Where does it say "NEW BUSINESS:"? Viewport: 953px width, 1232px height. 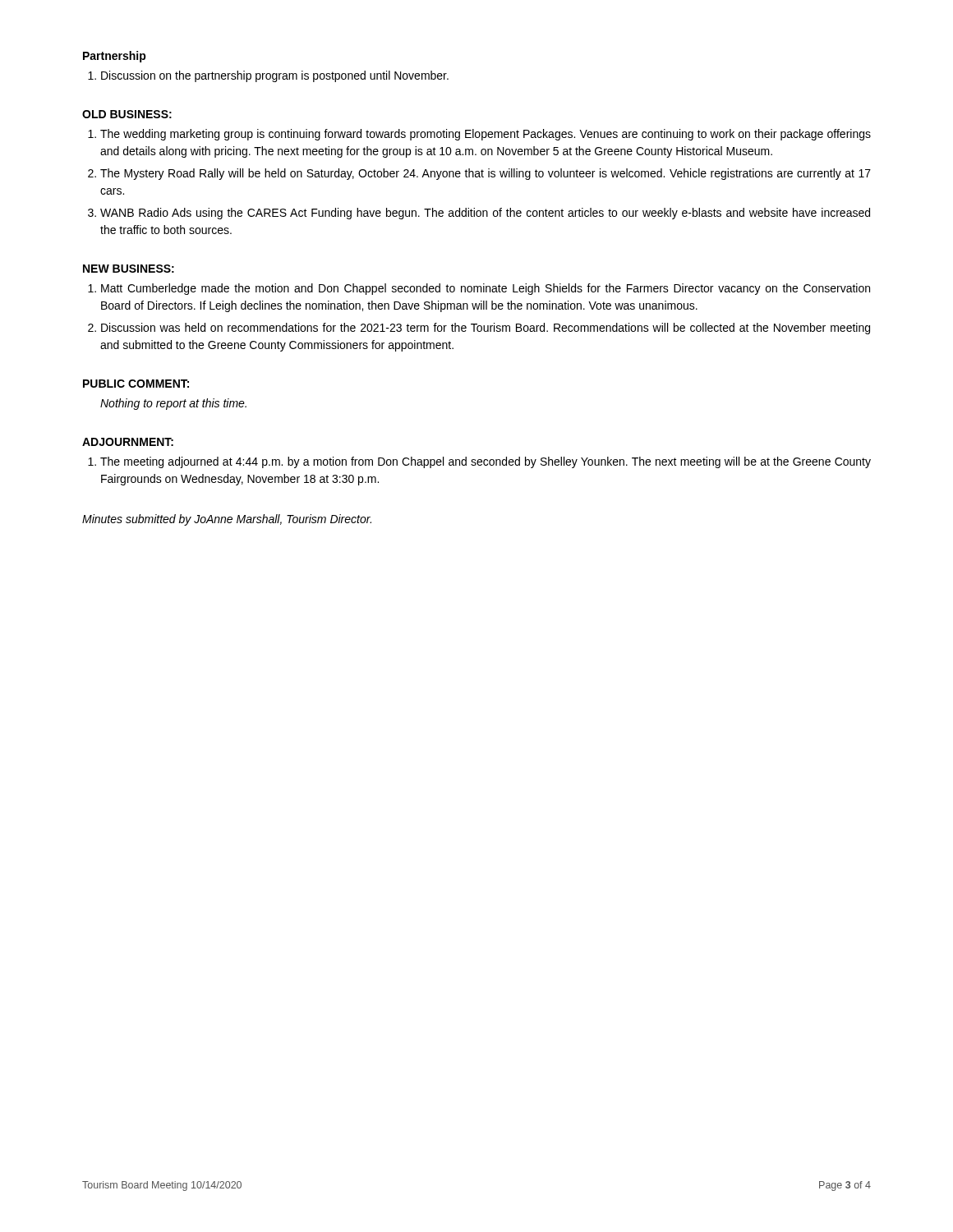tap(128, 269)
